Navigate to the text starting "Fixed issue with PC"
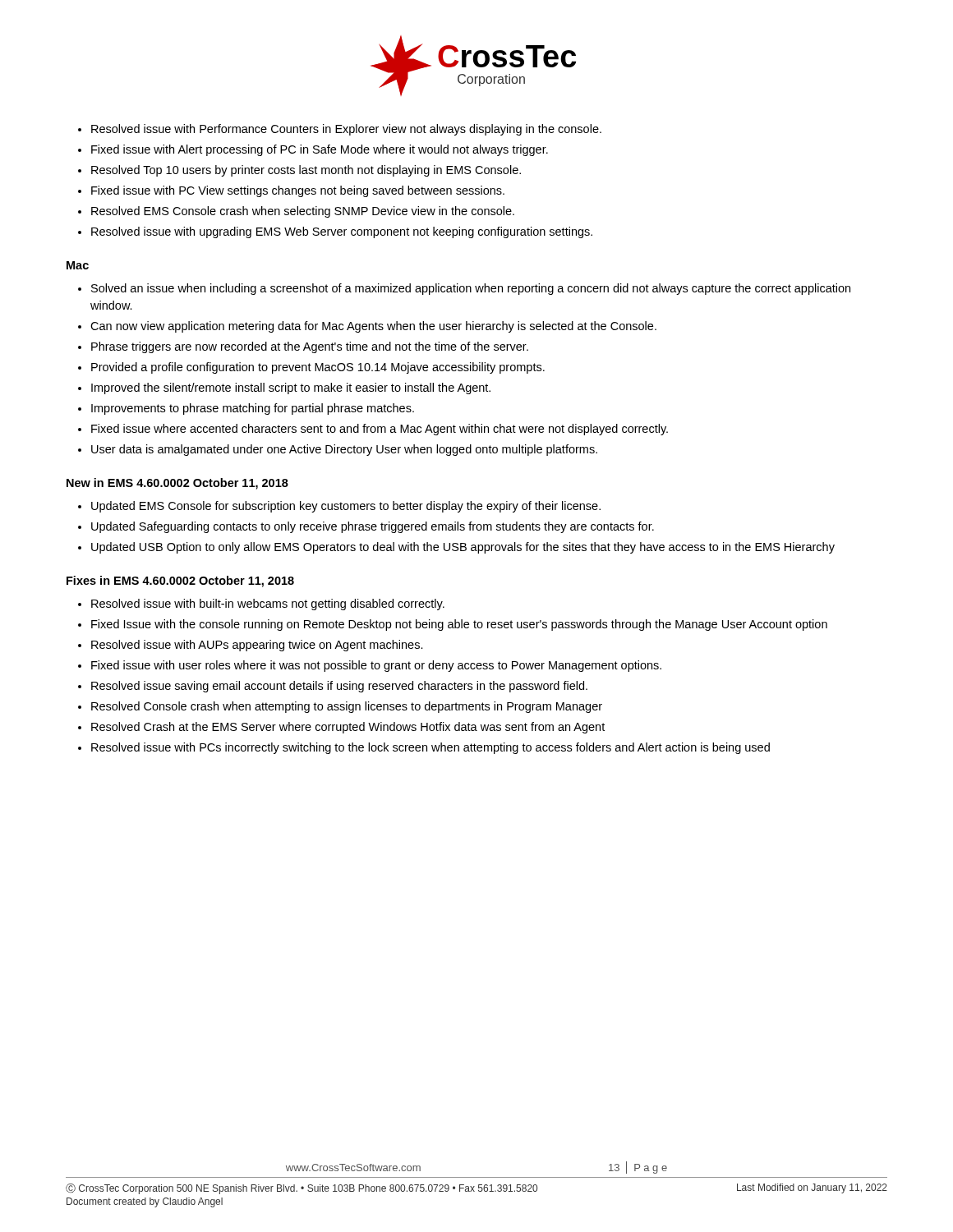The image size is (953, 1232). pos(298,191)
